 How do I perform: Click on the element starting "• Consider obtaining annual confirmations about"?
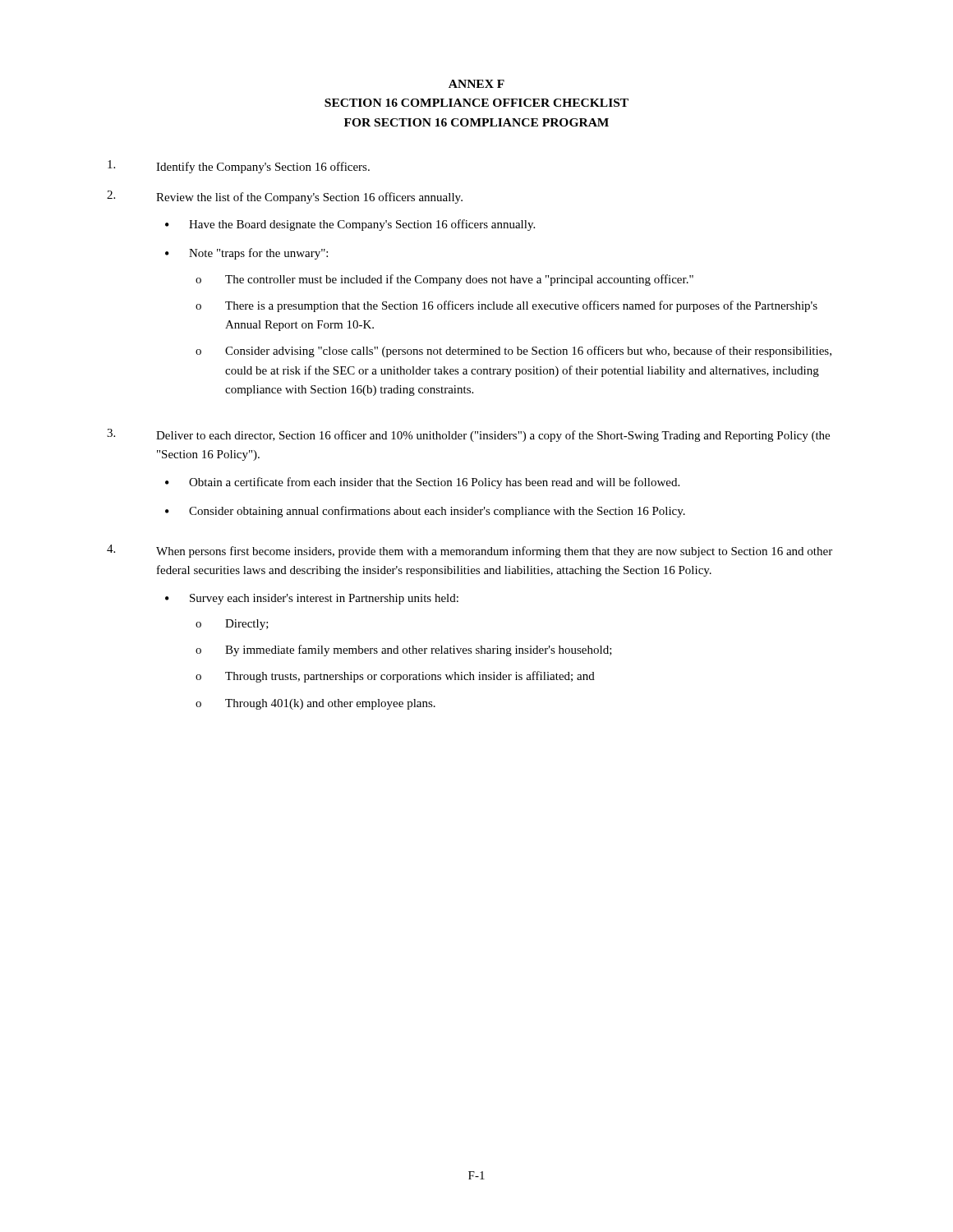point(501,512)
